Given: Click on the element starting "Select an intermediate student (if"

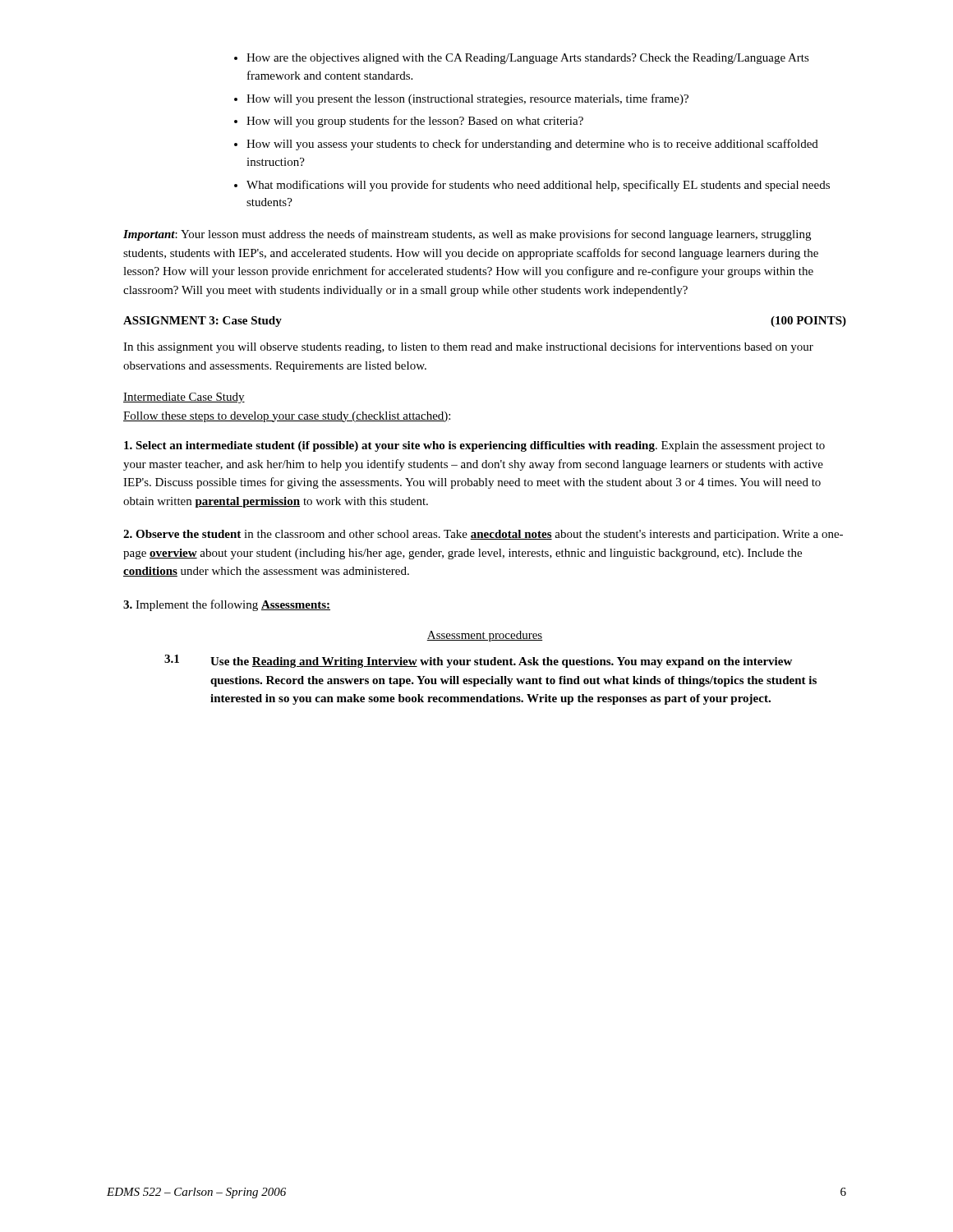Looking at the screenshot, I should point(474,473).
